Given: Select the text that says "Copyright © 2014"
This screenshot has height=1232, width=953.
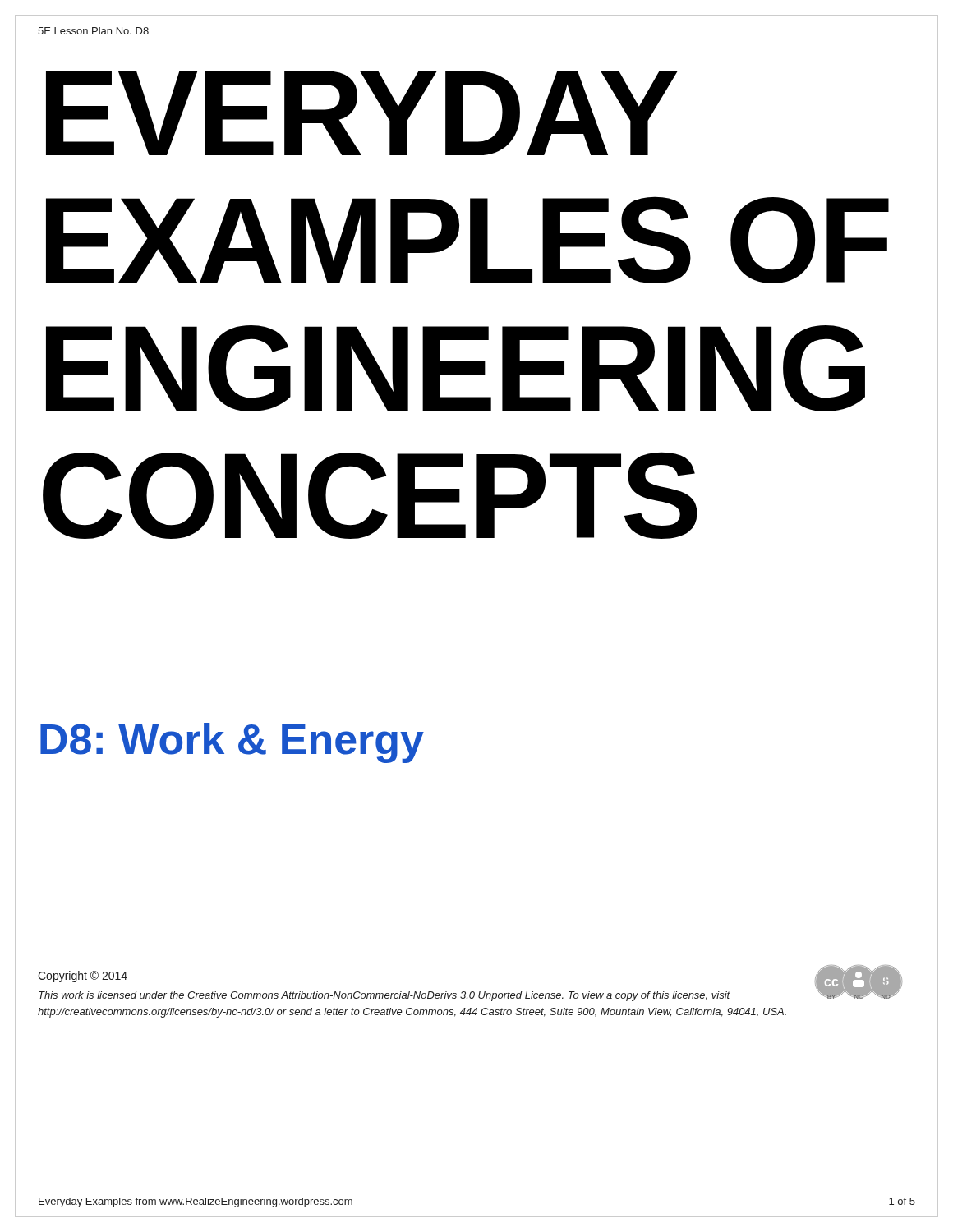Looking at the screenshot, I should pos(83,976).
